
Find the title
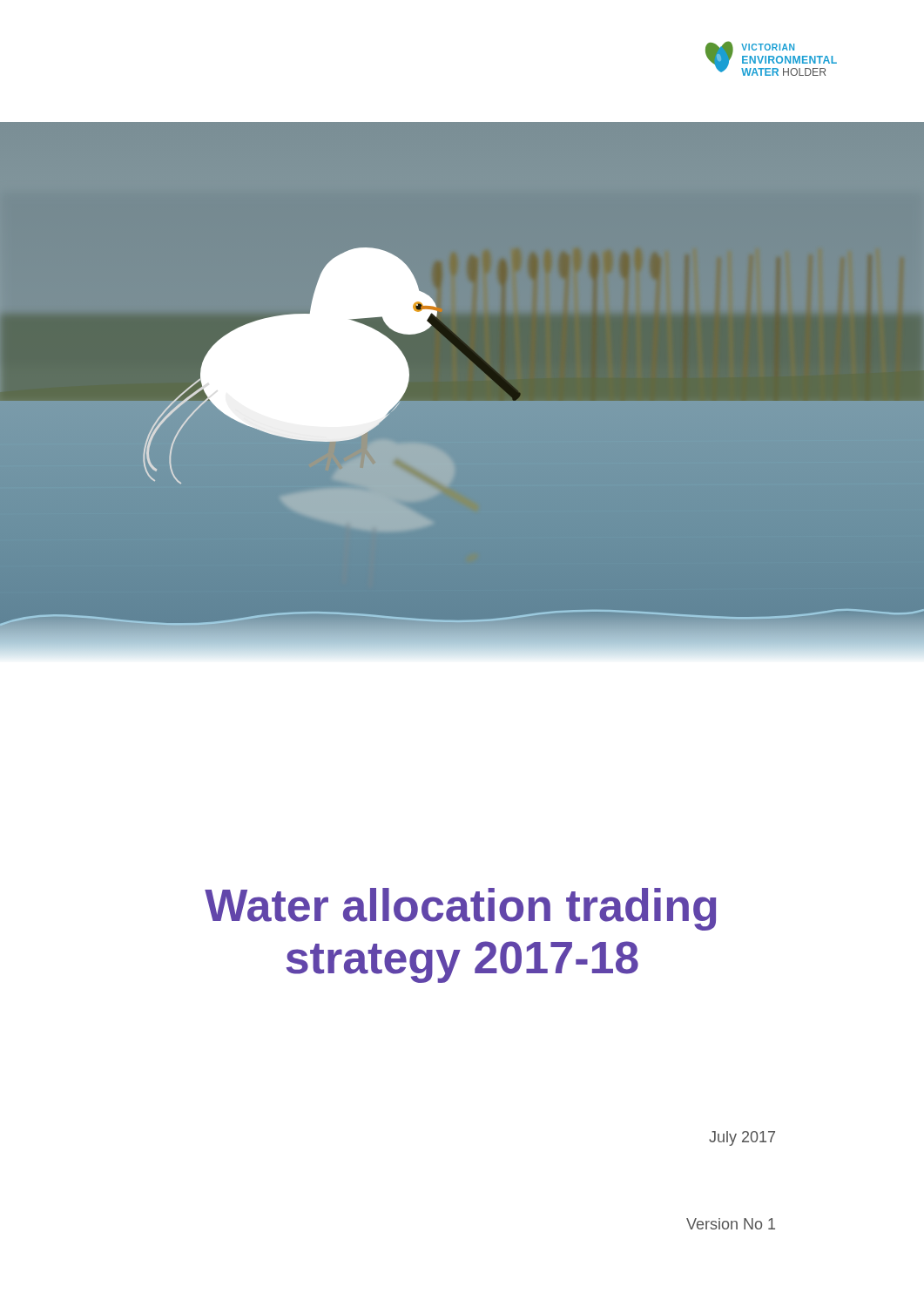pyautogui.click(x=462, y=932)
